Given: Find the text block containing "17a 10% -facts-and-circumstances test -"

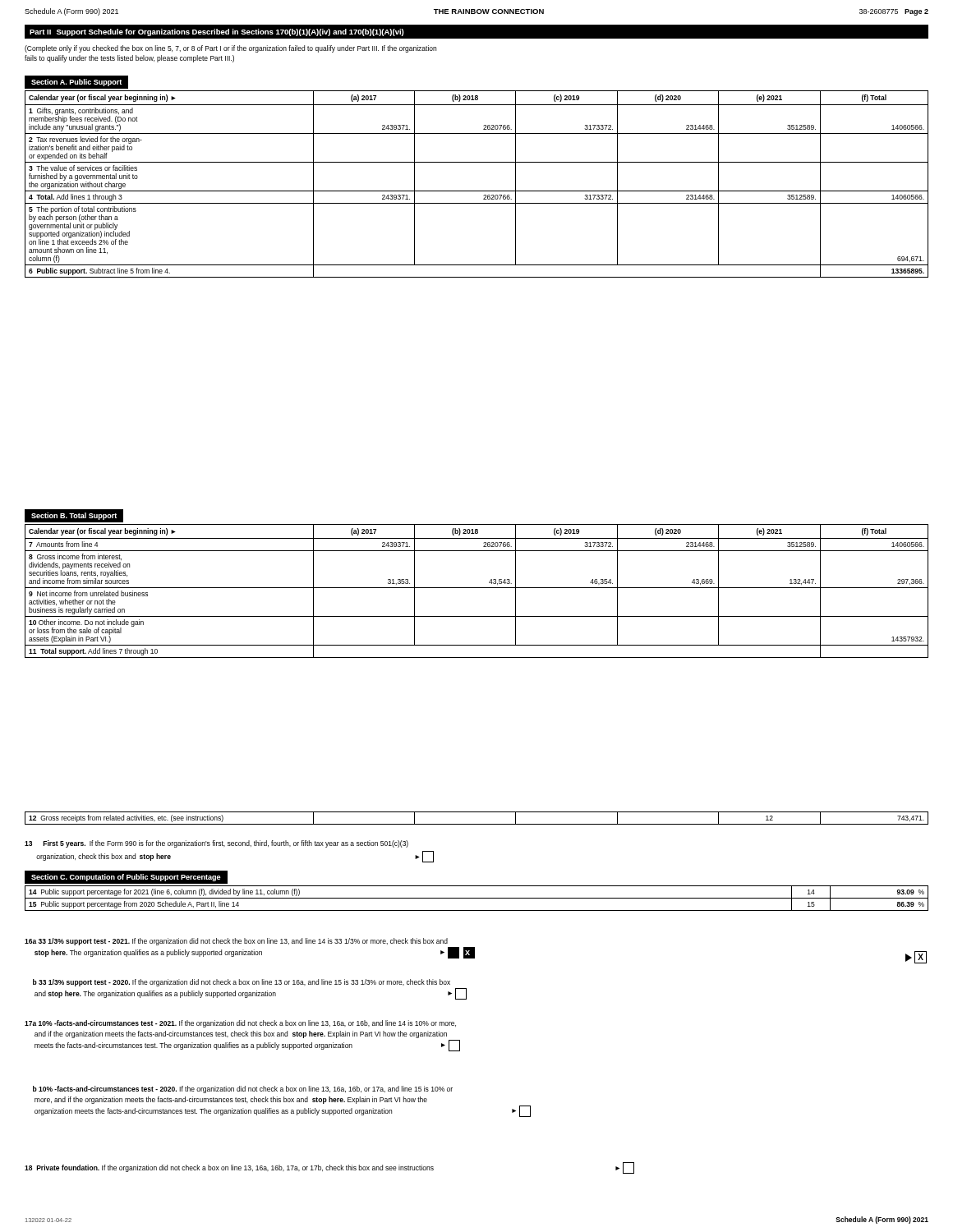Looking at the screenshot, I should (x=242, y=1035).
